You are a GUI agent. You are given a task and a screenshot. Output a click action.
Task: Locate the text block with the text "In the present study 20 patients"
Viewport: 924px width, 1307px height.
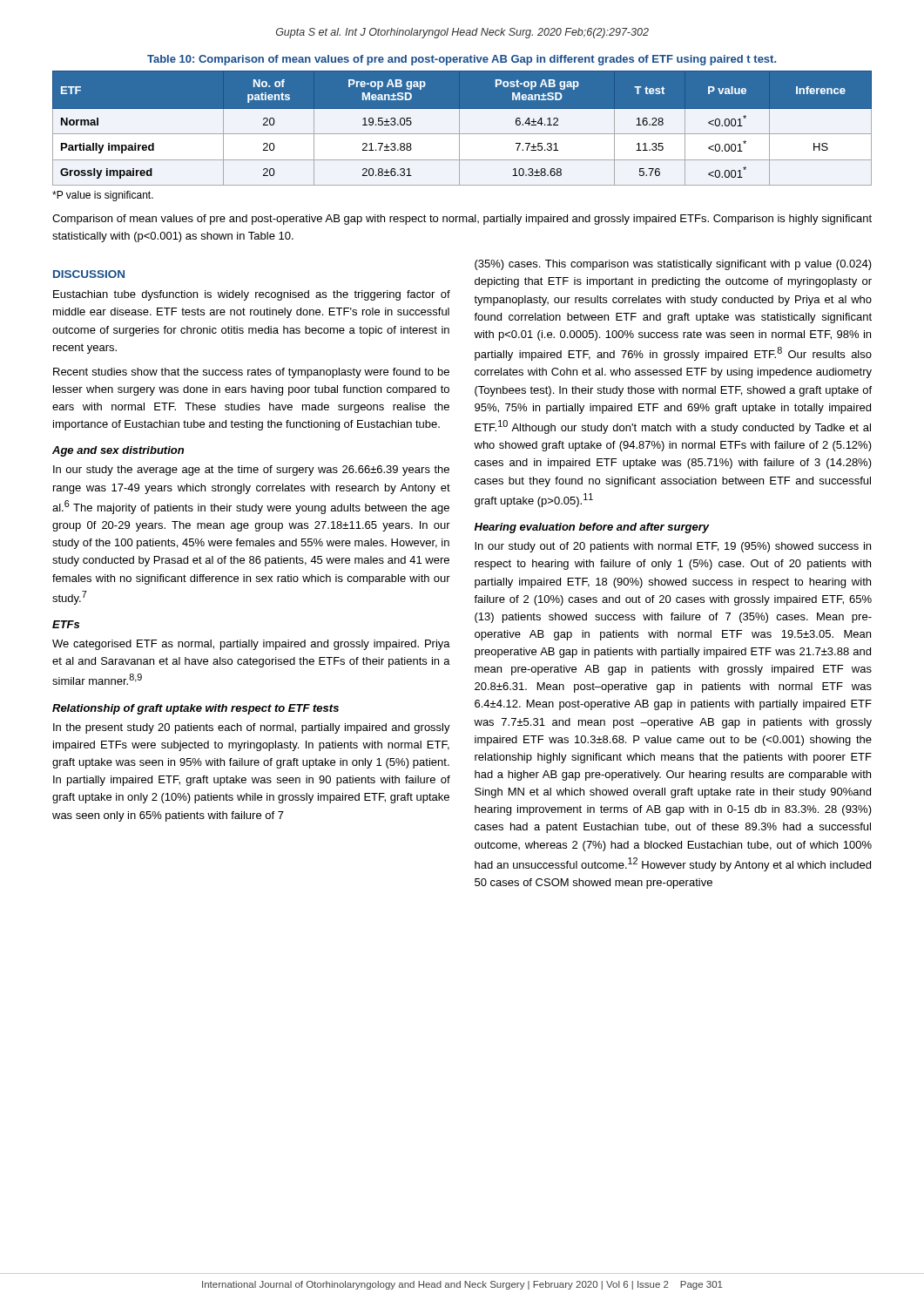pyautogui.click(x=251, y=771)
